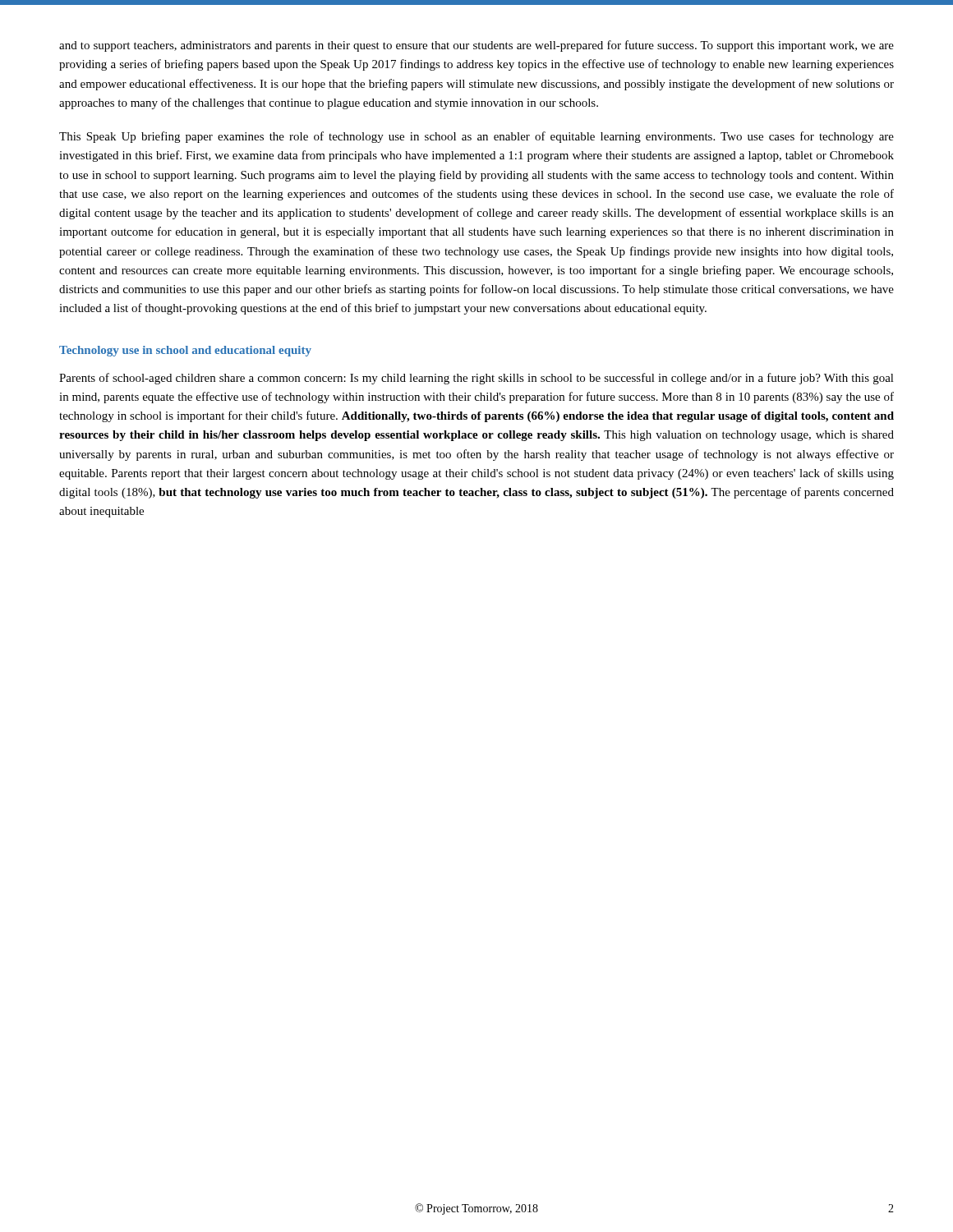Find the block on this page that starts "Parents of school-aged children share a"
Screen dimensions: 1232x953
coord(476,444)
